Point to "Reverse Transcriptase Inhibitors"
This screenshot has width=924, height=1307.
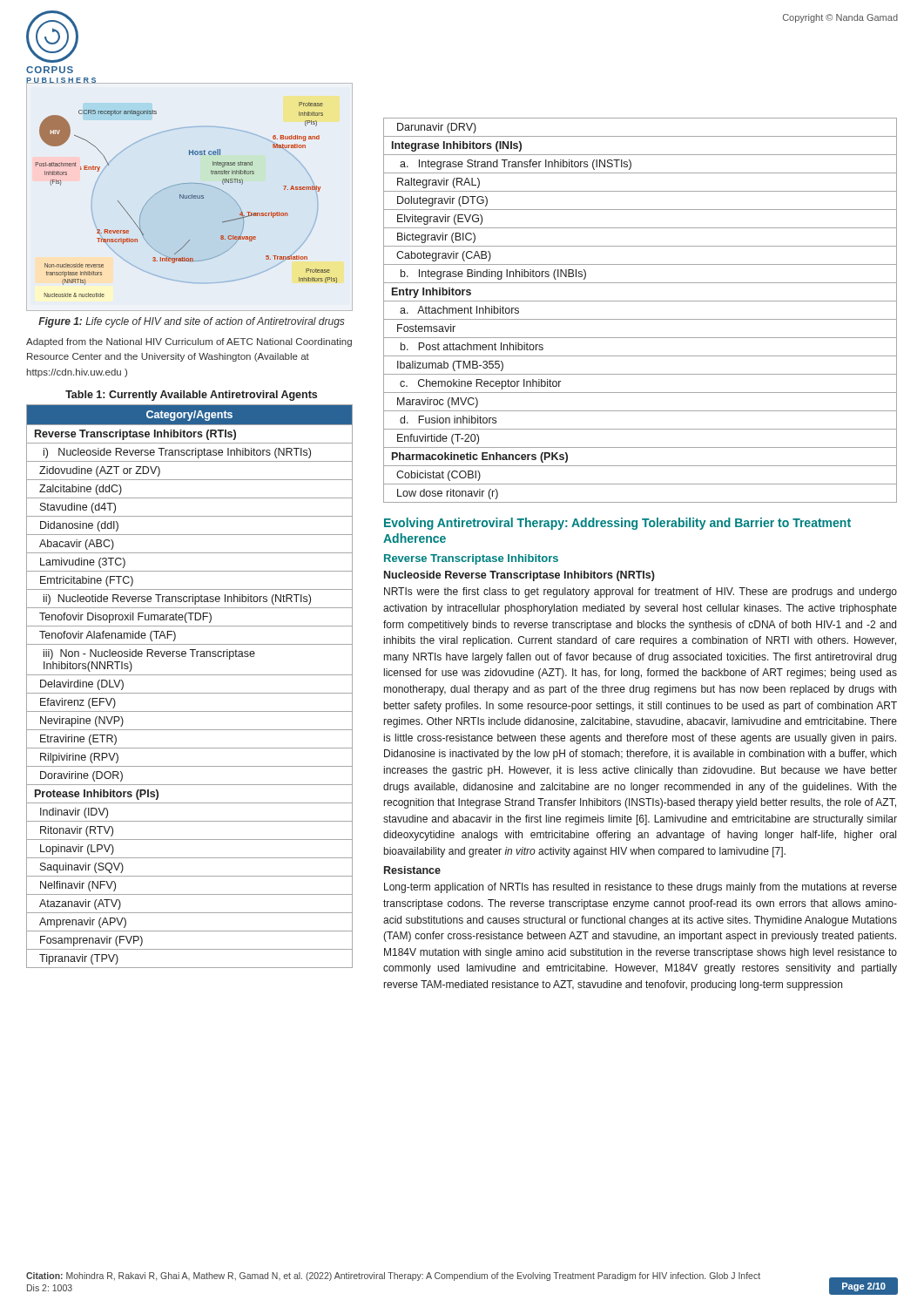pyautogui.click(x=471, y=558)
